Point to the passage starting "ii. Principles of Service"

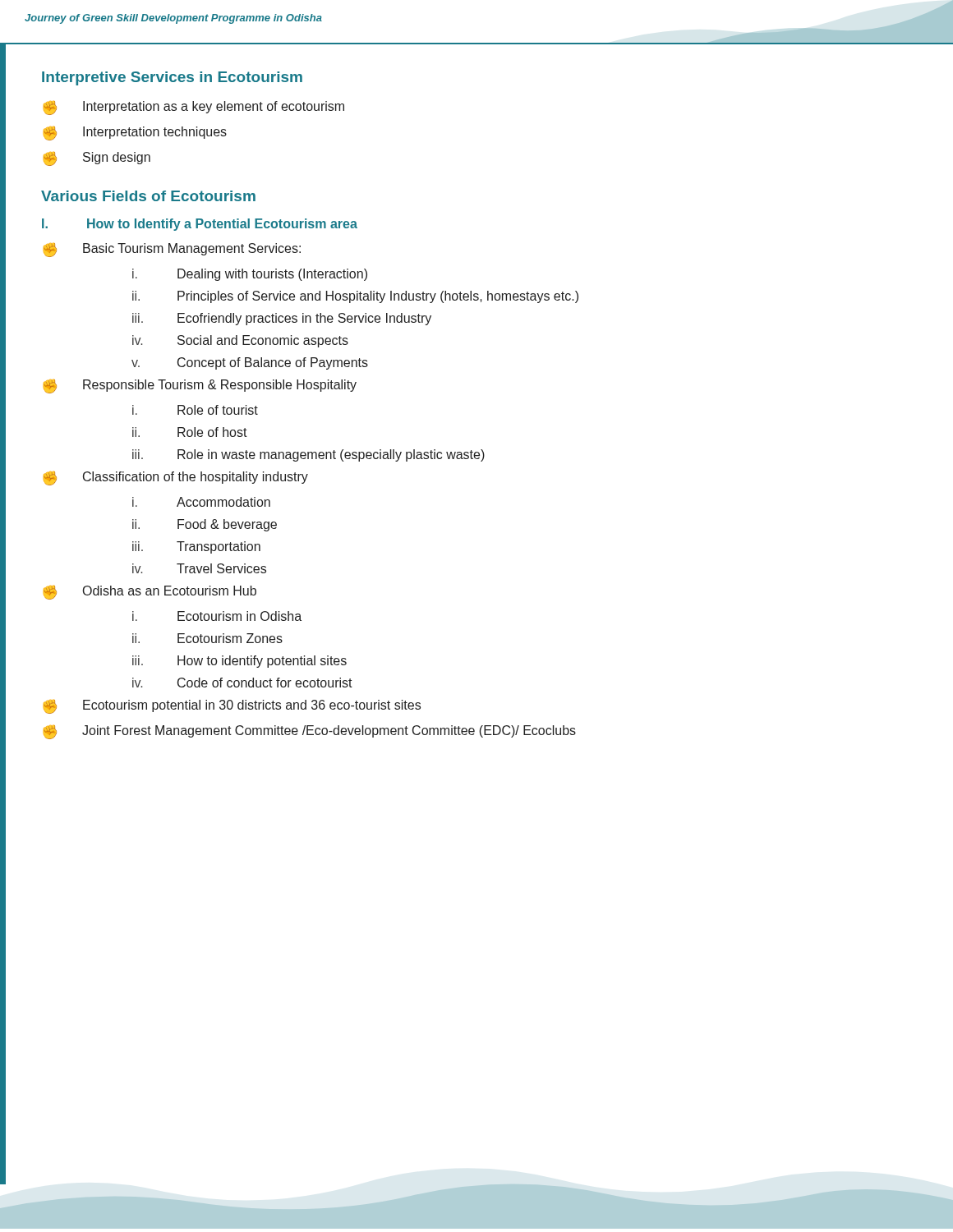click(x=355, y=297)
